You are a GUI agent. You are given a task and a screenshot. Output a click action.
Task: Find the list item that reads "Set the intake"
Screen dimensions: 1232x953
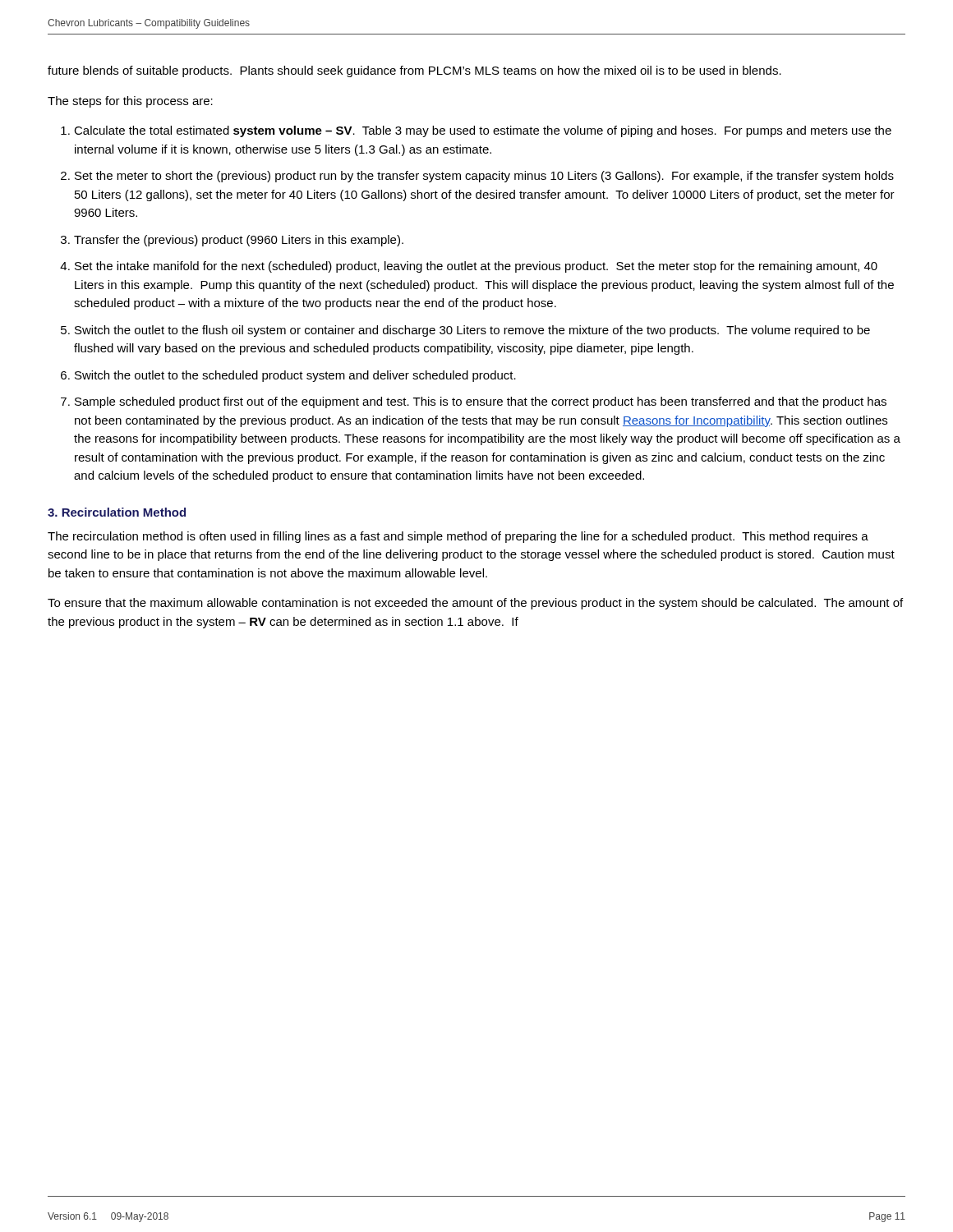tap(484, 284)
